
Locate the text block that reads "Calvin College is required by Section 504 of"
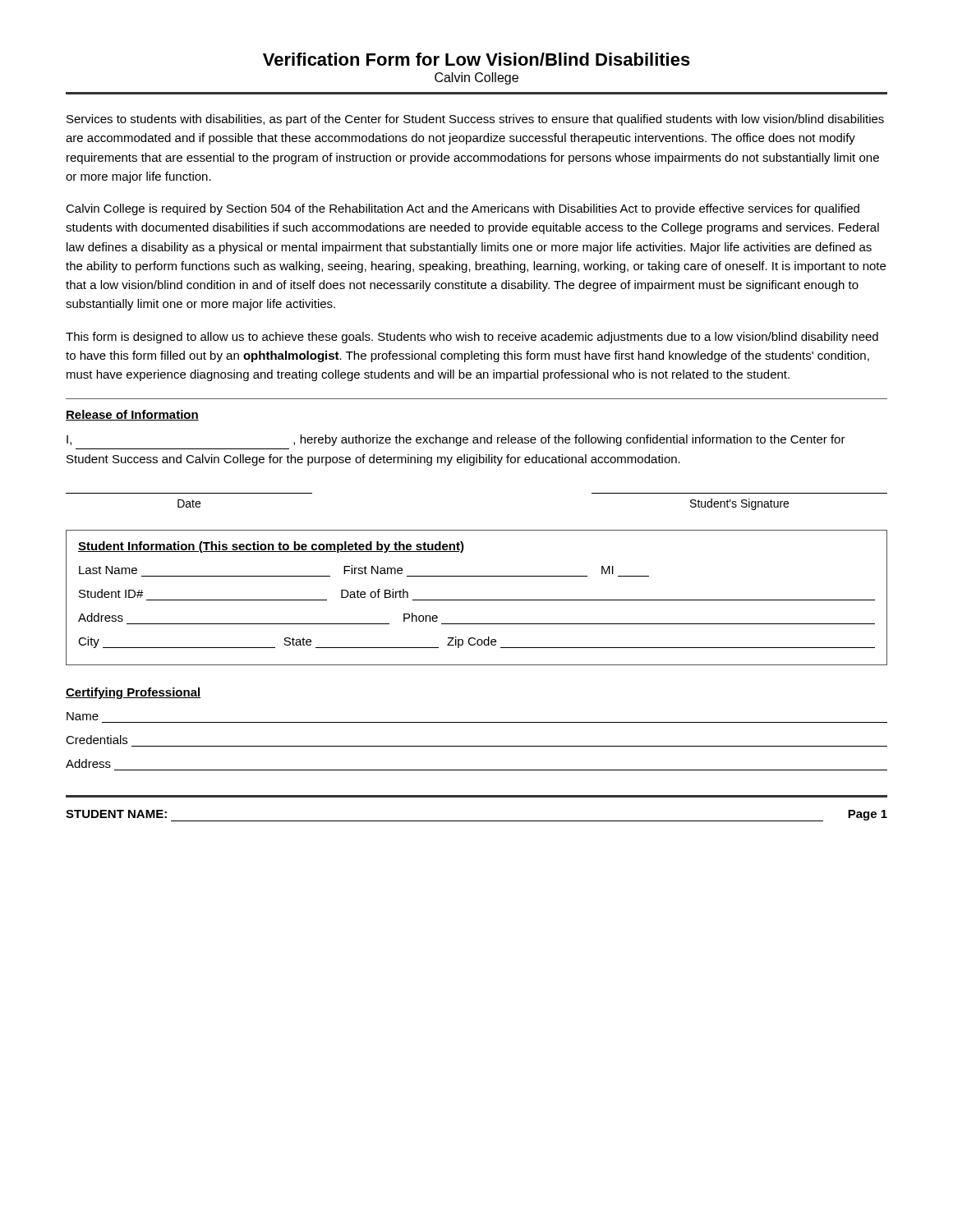coord(476,256)
